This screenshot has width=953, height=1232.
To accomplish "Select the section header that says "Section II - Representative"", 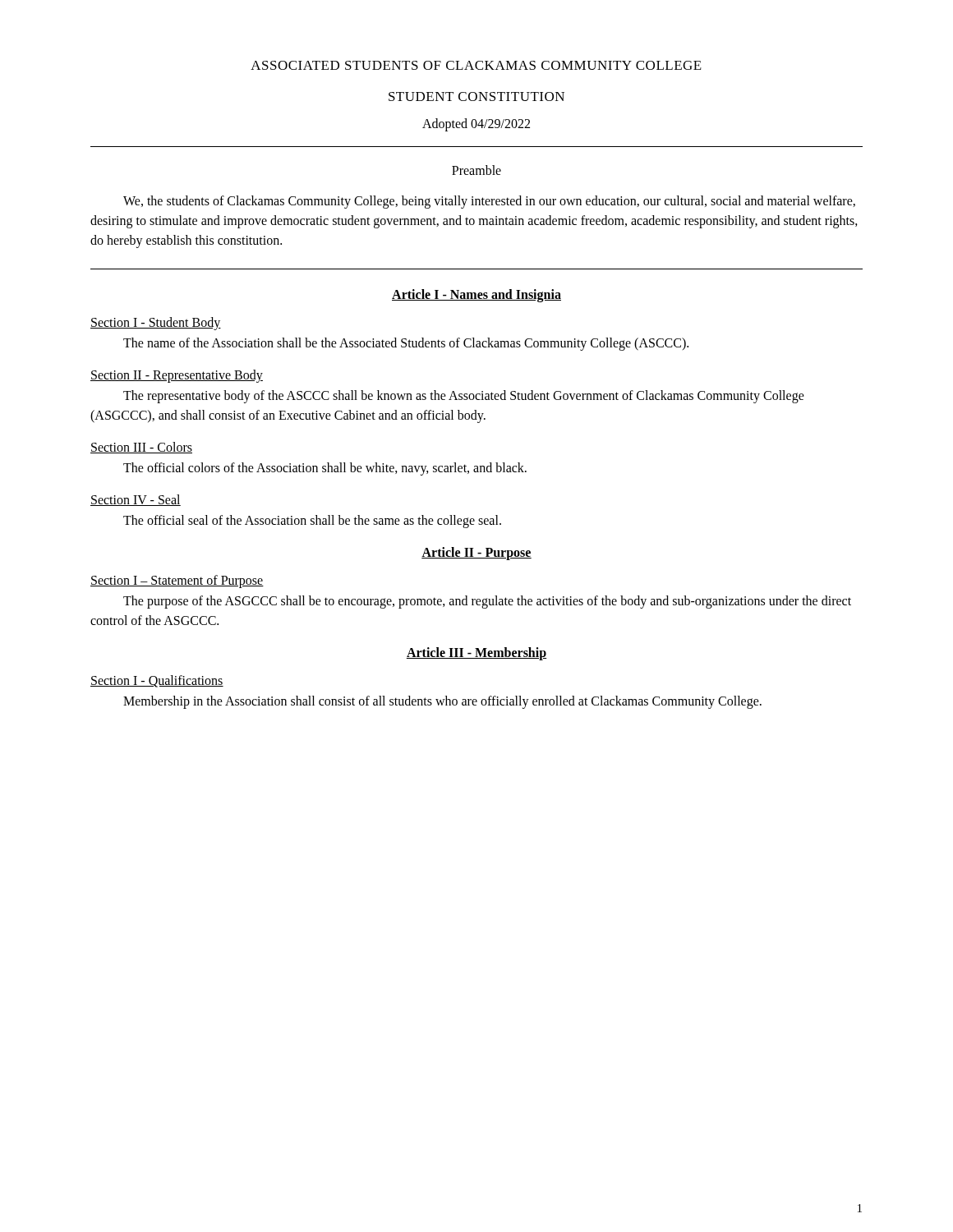I will tap(177, 376).
